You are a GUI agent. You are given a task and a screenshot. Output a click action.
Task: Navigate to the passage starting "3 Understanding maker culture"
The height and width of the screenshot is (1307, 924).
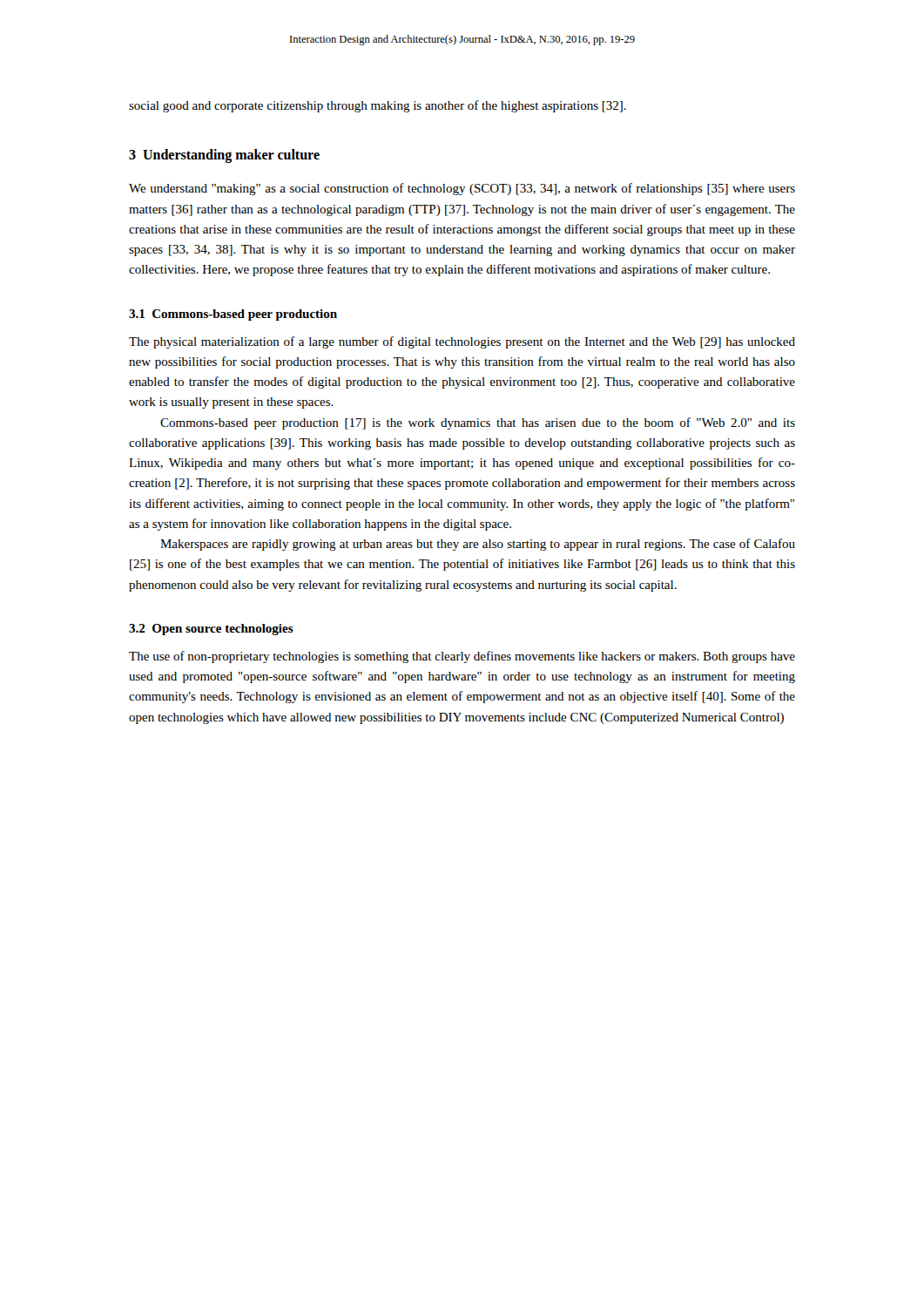(x=224, y=155)
